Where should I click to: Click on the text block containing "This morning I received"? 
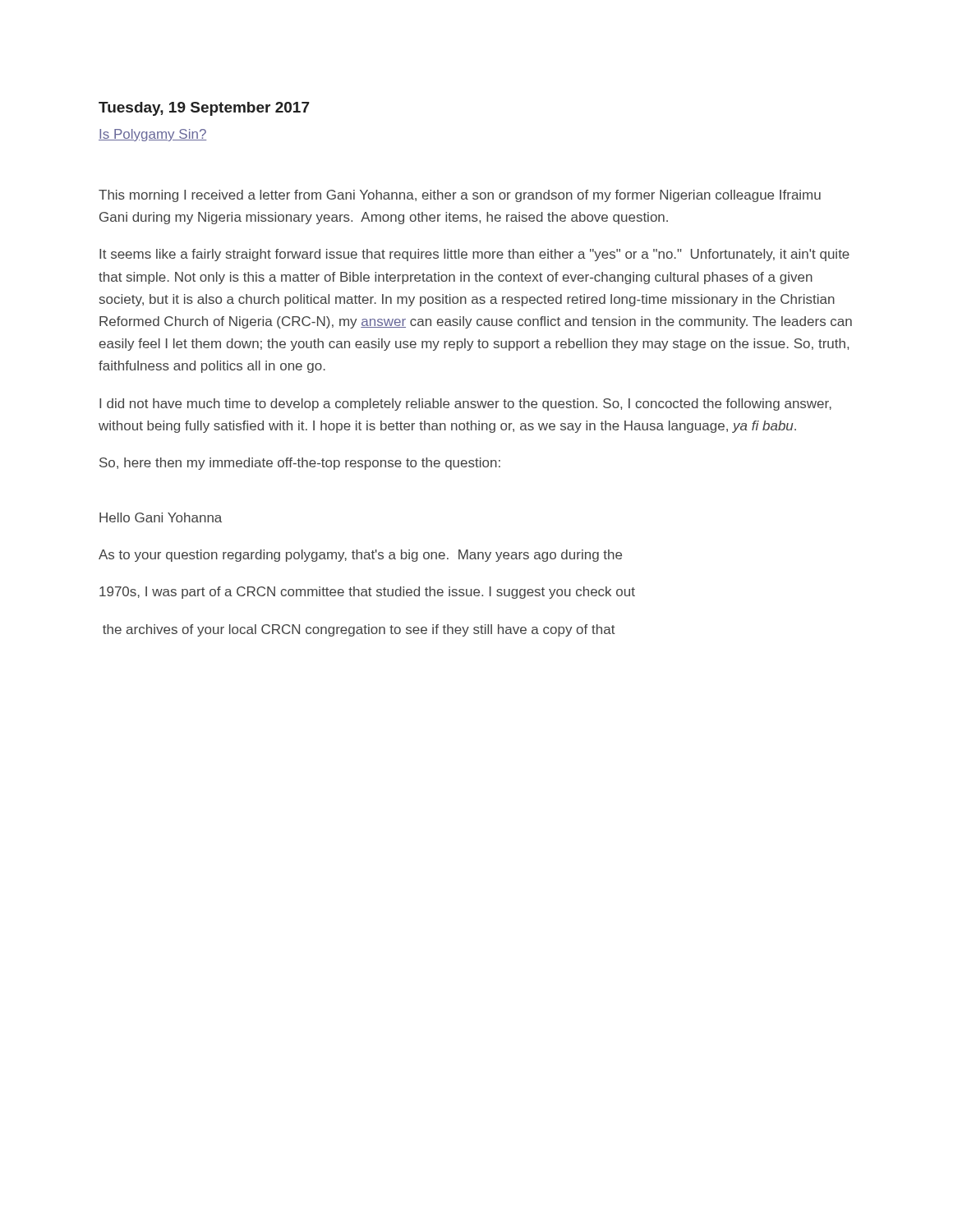tap(460, 206)
